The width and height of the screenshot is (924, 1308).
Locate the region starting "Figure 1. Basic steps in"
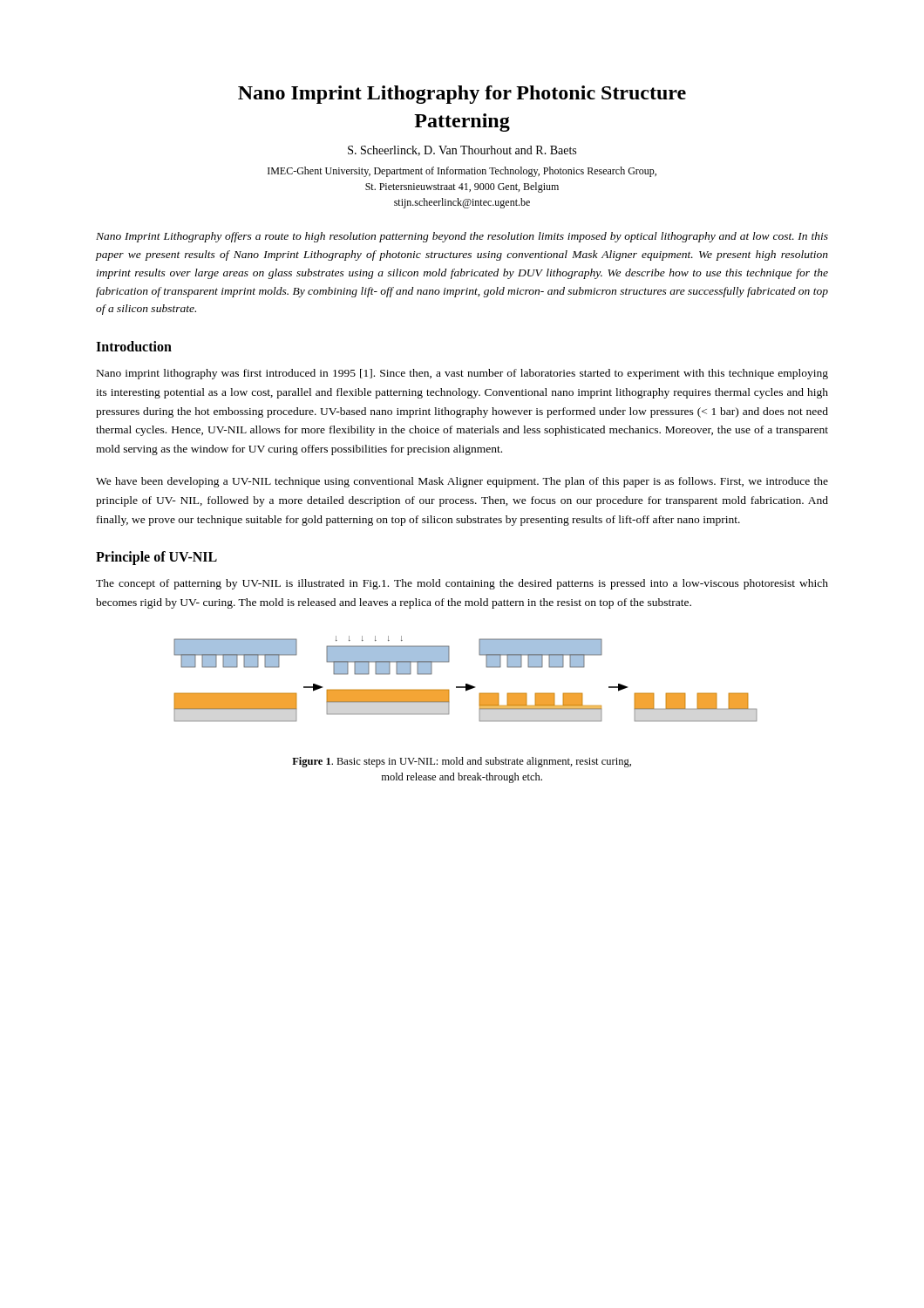(462, 769)
